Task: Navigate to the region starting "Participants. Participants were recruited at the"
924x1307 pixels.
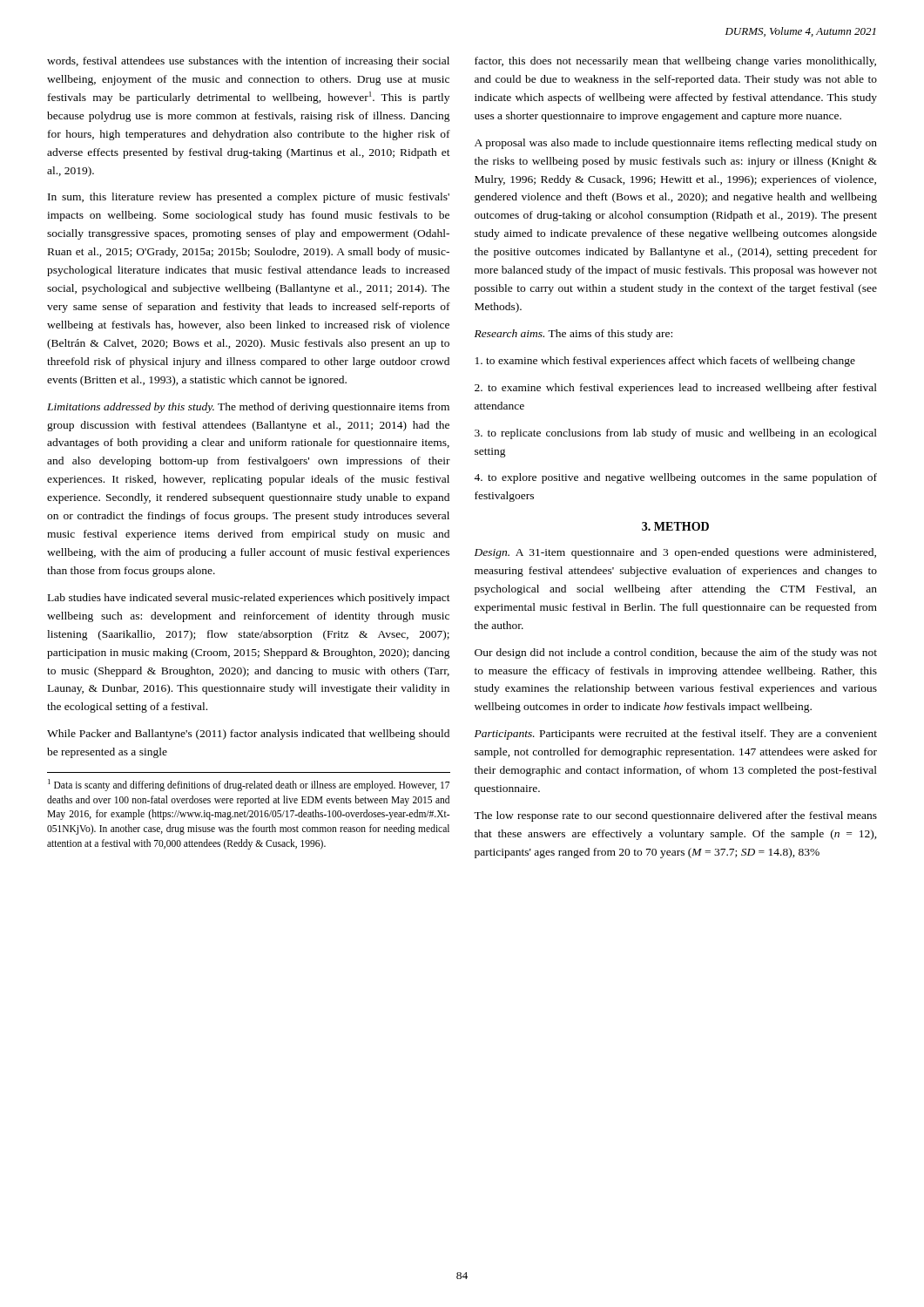Action: pos(676,762)
